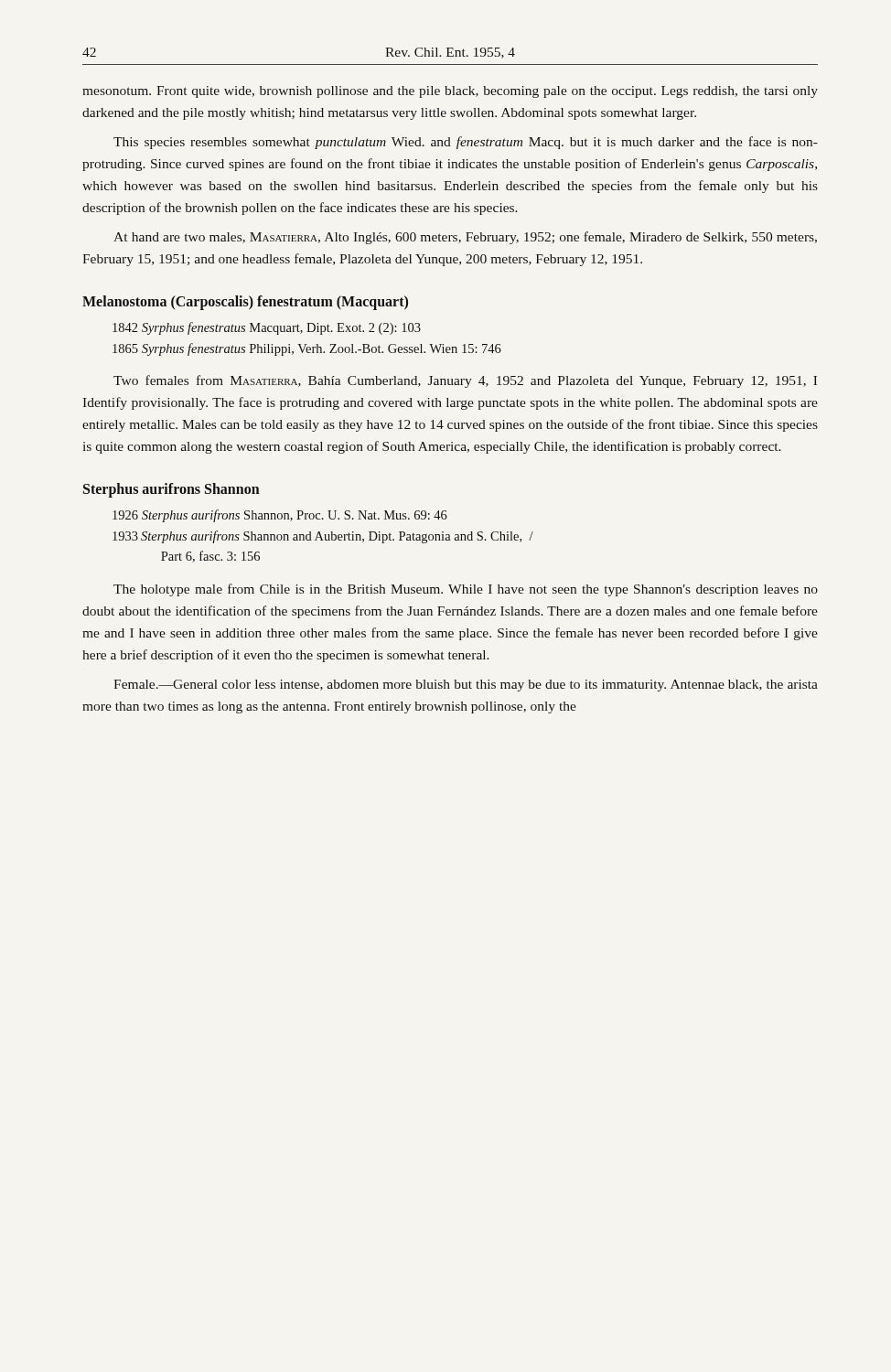Point to the element starting "1926 Sterphus aurifrons Shannon, Proc. U. S."
Screen dimensions: 1372x891
465,536
